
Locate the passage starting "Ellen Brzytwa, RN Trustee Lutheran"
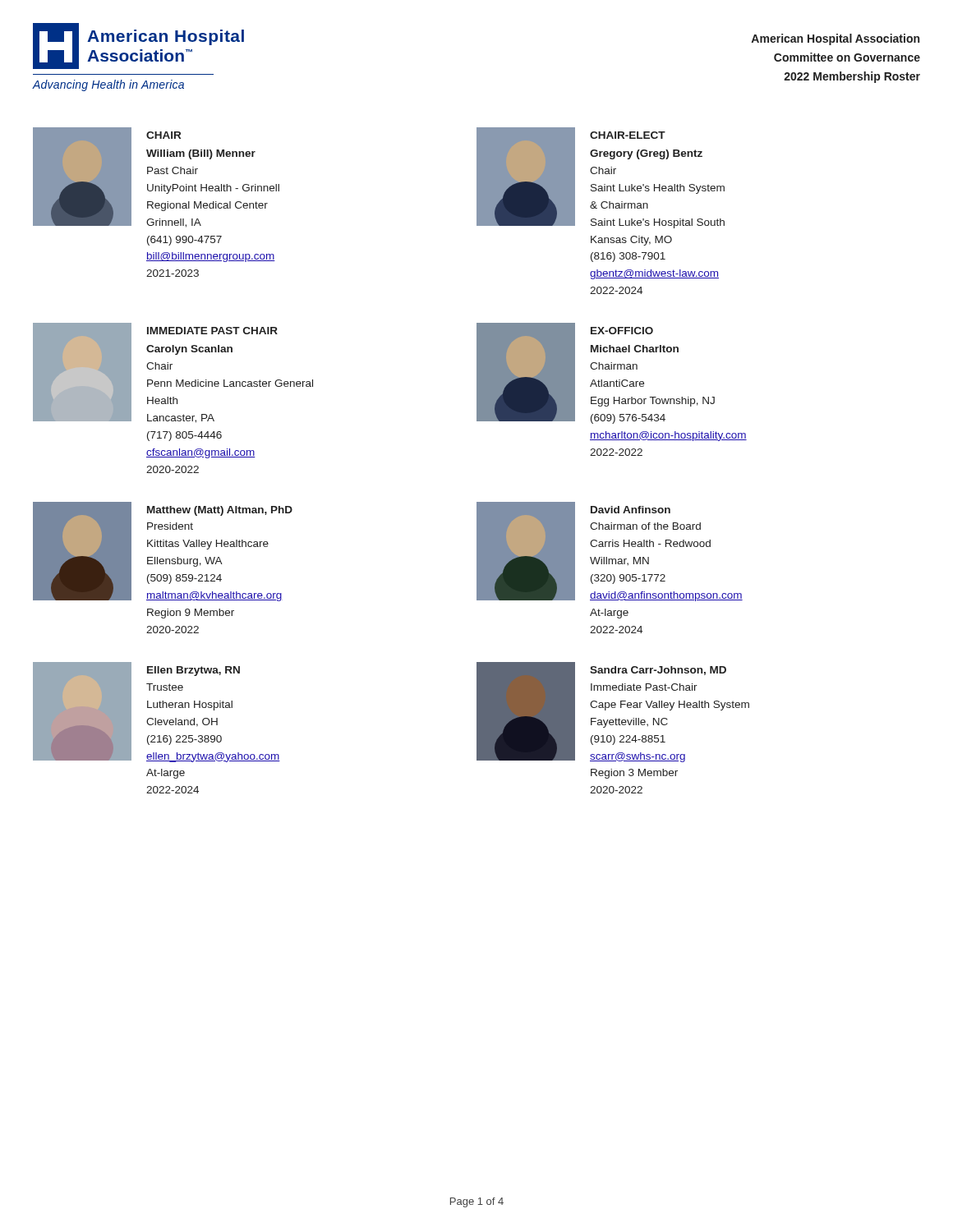pos(156,731)
